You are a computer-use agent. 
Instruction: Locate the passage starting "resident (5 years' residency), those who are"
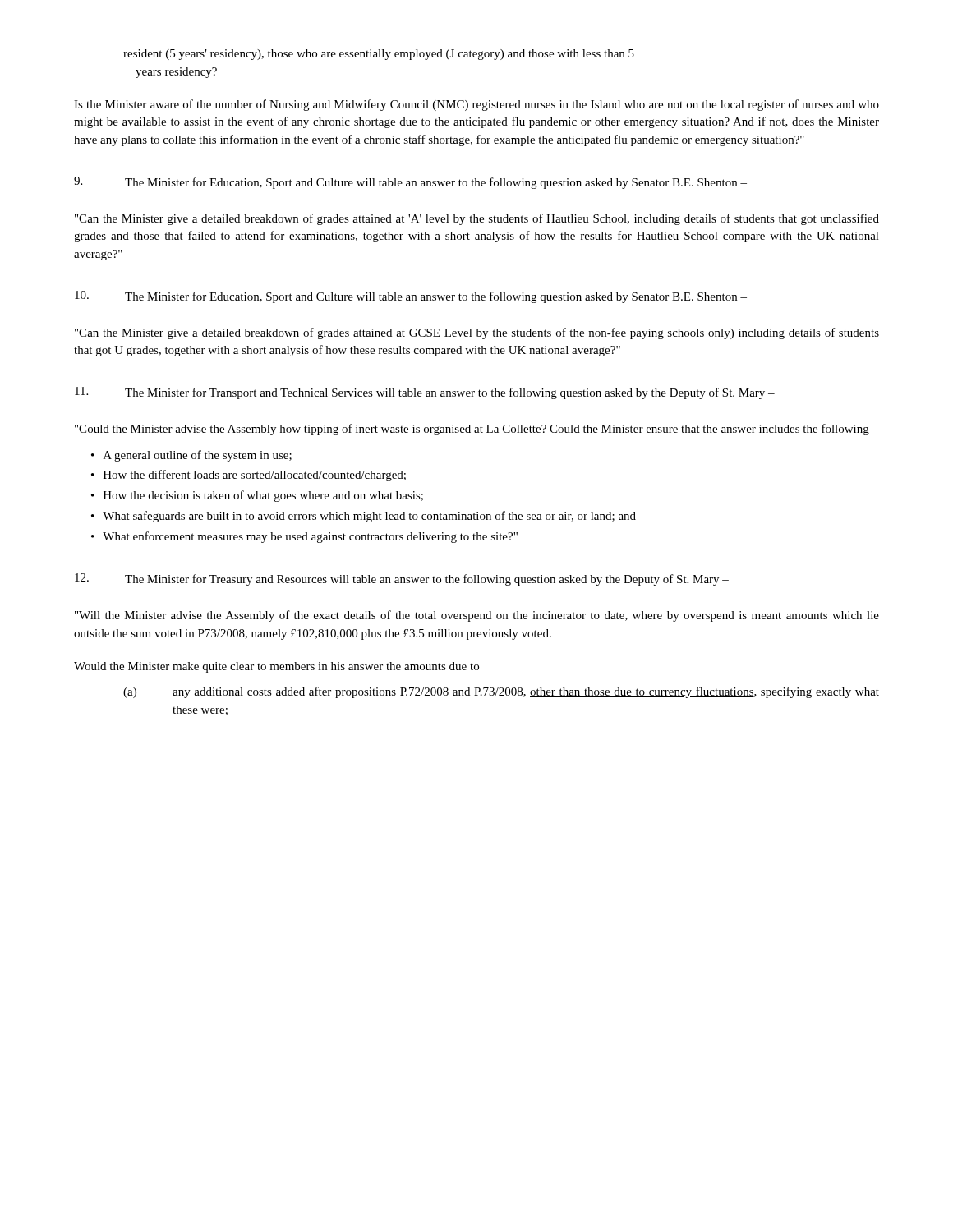tap(379, 62)
